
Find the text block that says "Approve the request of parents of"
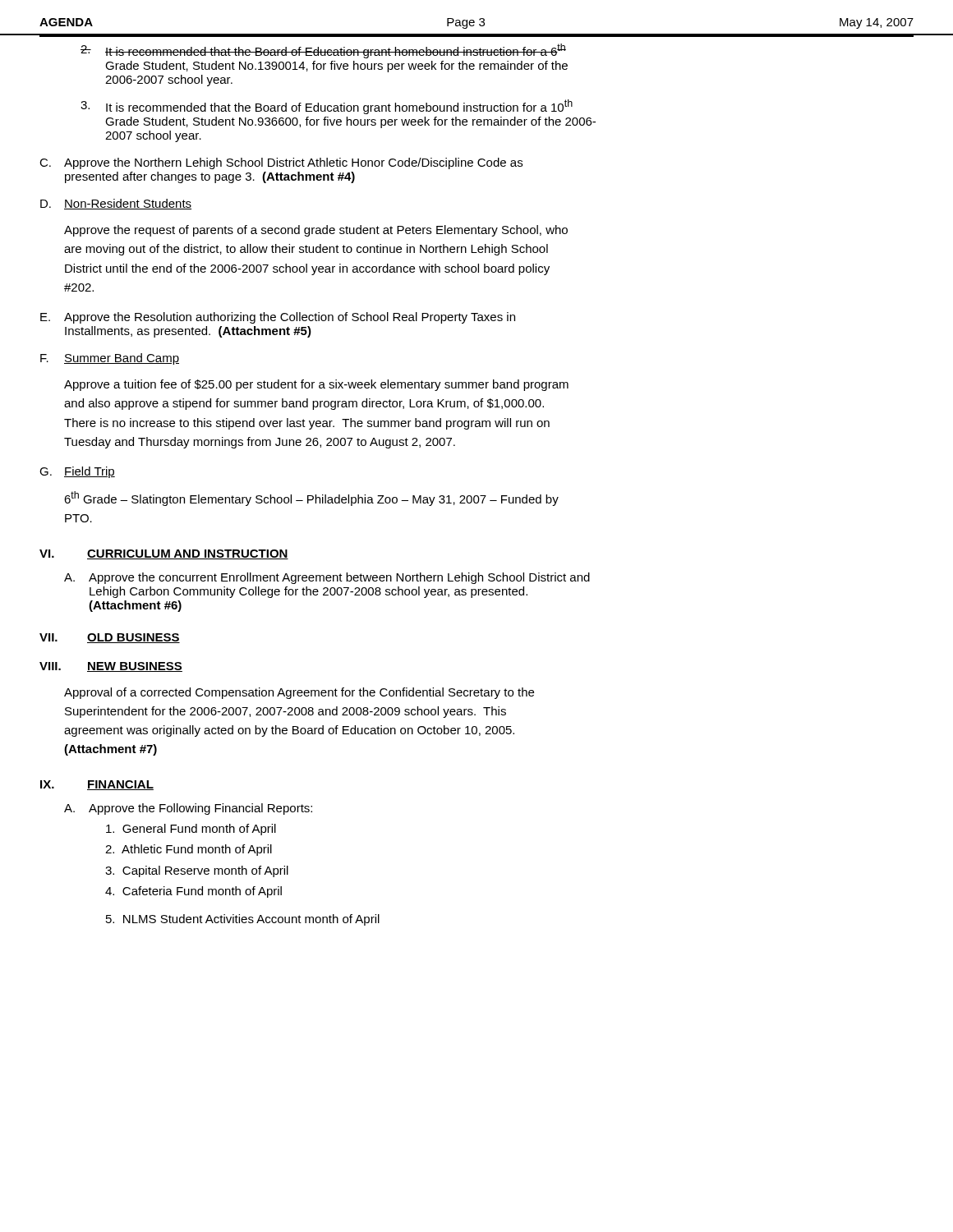316,258
